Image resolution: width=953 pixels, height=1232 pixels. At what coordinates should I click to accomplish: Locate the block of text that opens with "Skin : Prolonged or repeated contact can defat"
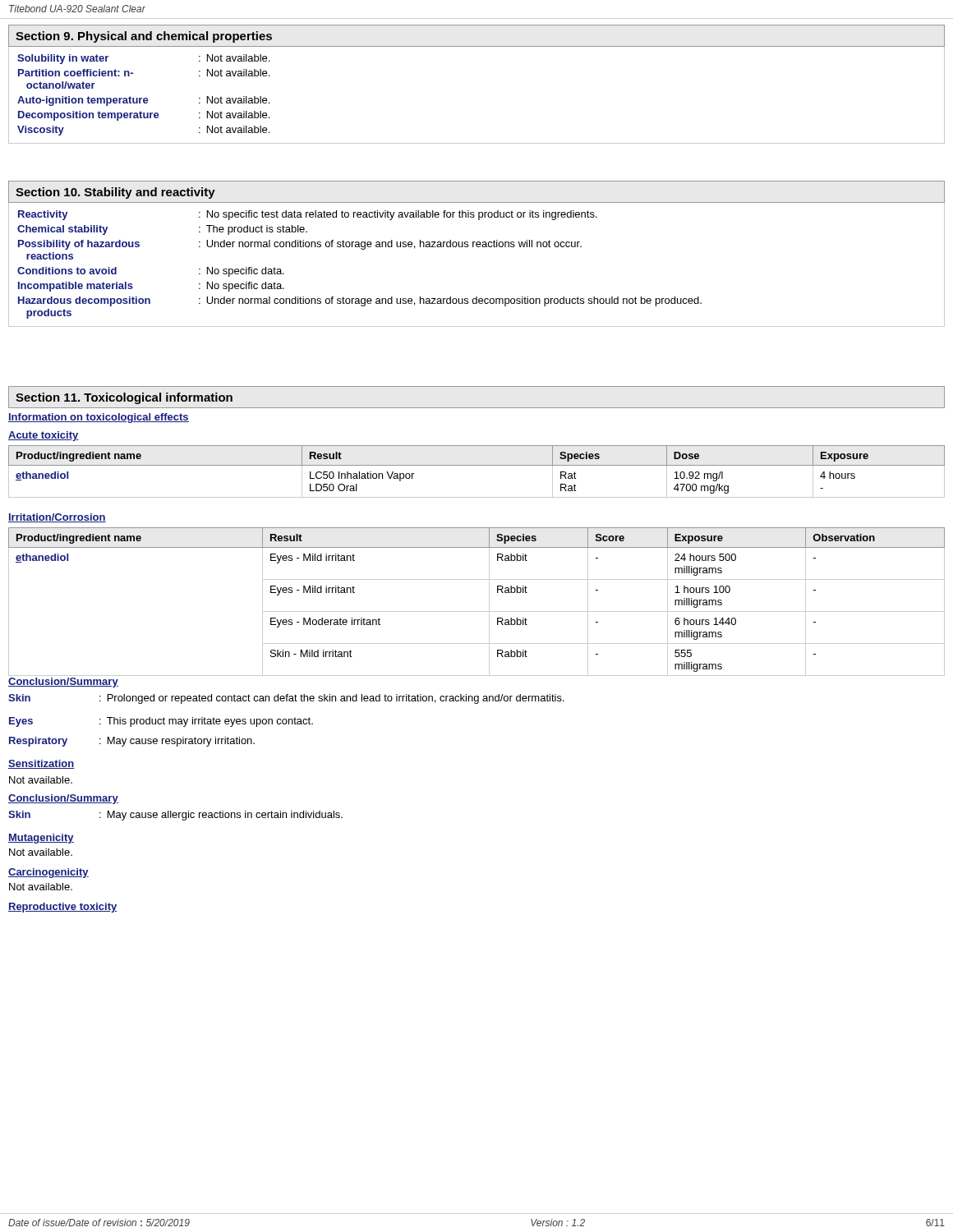(476, 698)
